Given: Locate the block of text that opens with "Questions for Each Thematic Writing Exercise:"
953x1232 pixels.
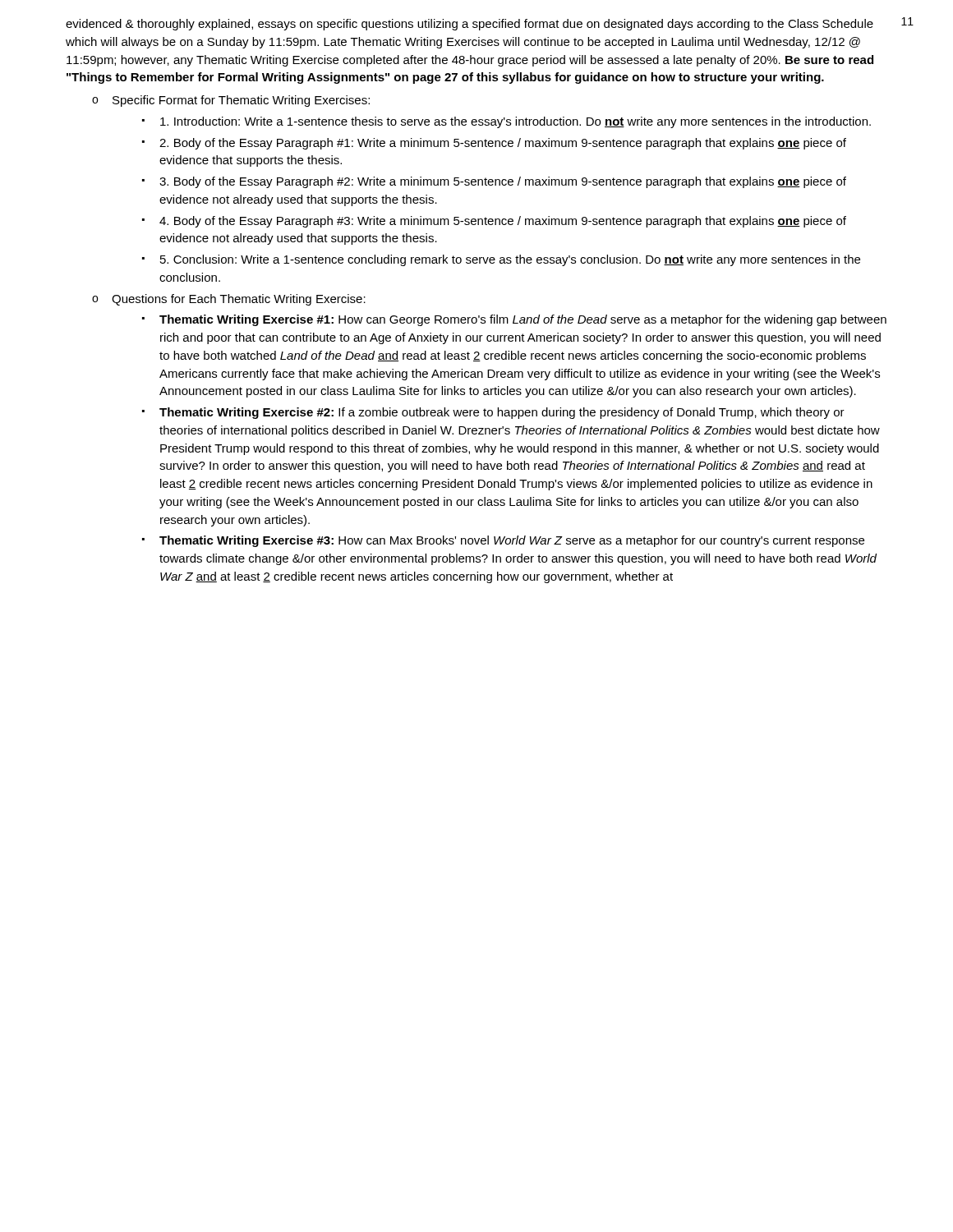Looking at the screenshot, I should 499,438.
